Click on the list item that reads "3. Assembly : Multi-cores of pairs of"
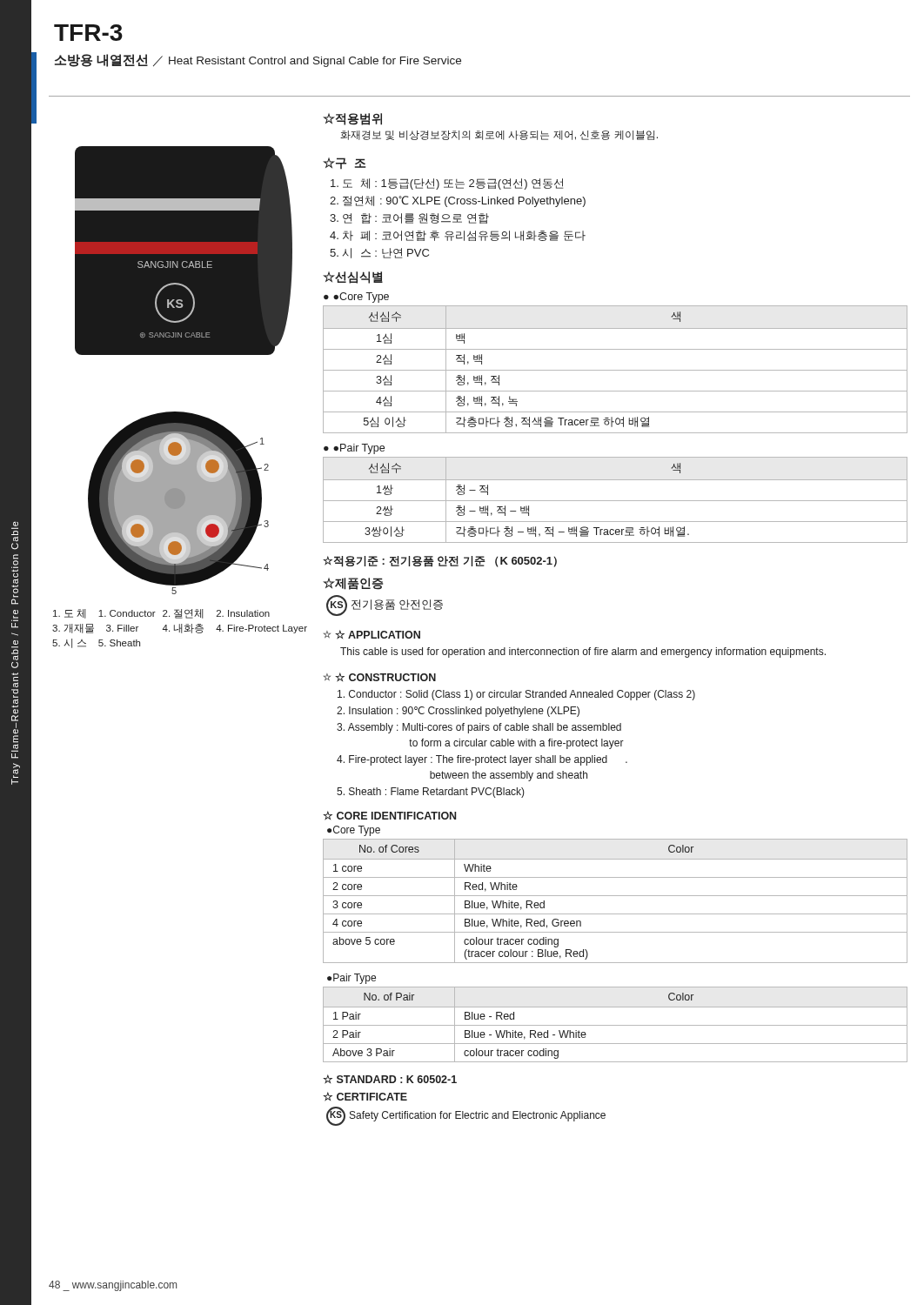924x1305 pixels. (480, 735)
